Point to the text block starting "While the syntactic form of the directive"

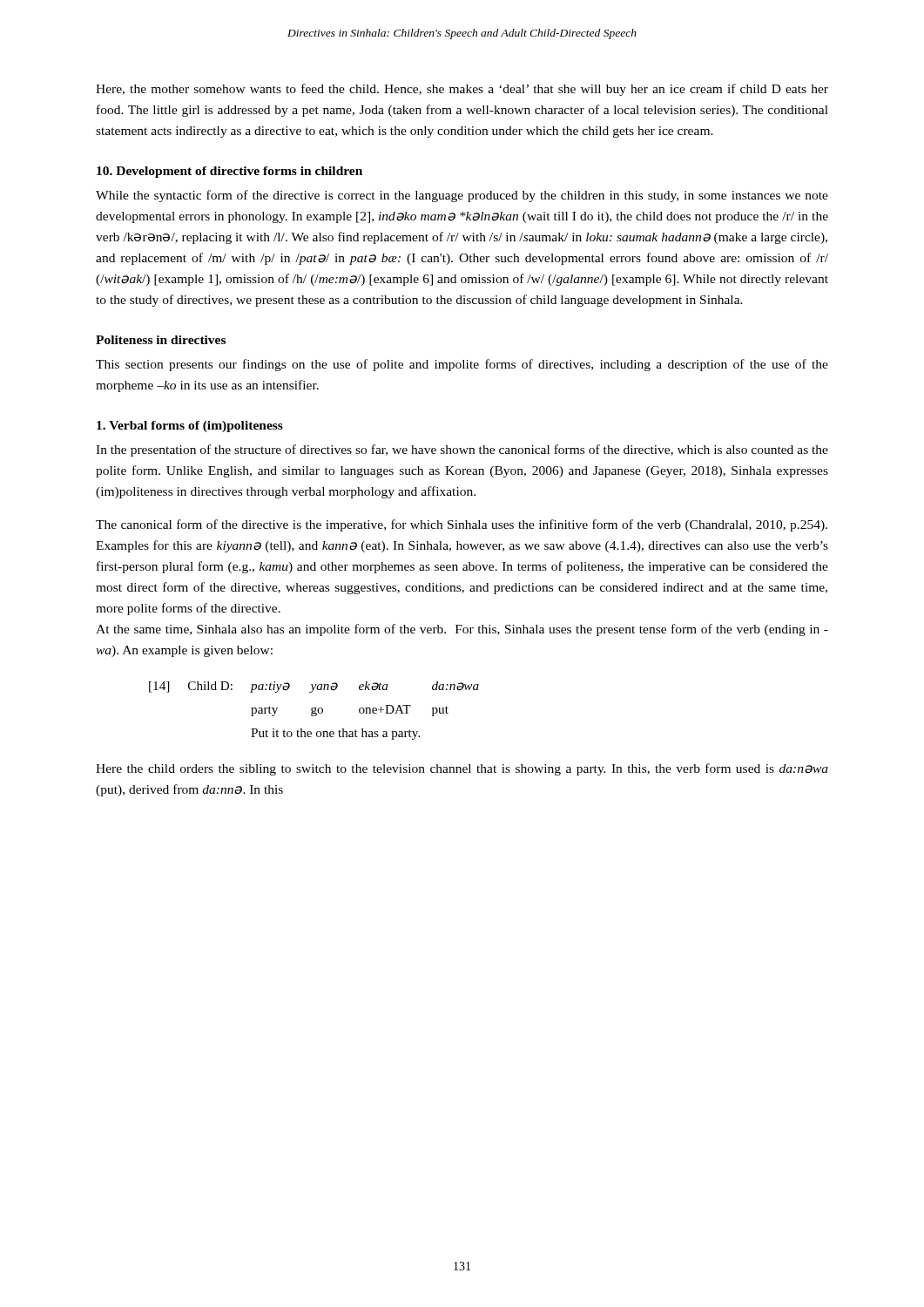coord(462,248)
